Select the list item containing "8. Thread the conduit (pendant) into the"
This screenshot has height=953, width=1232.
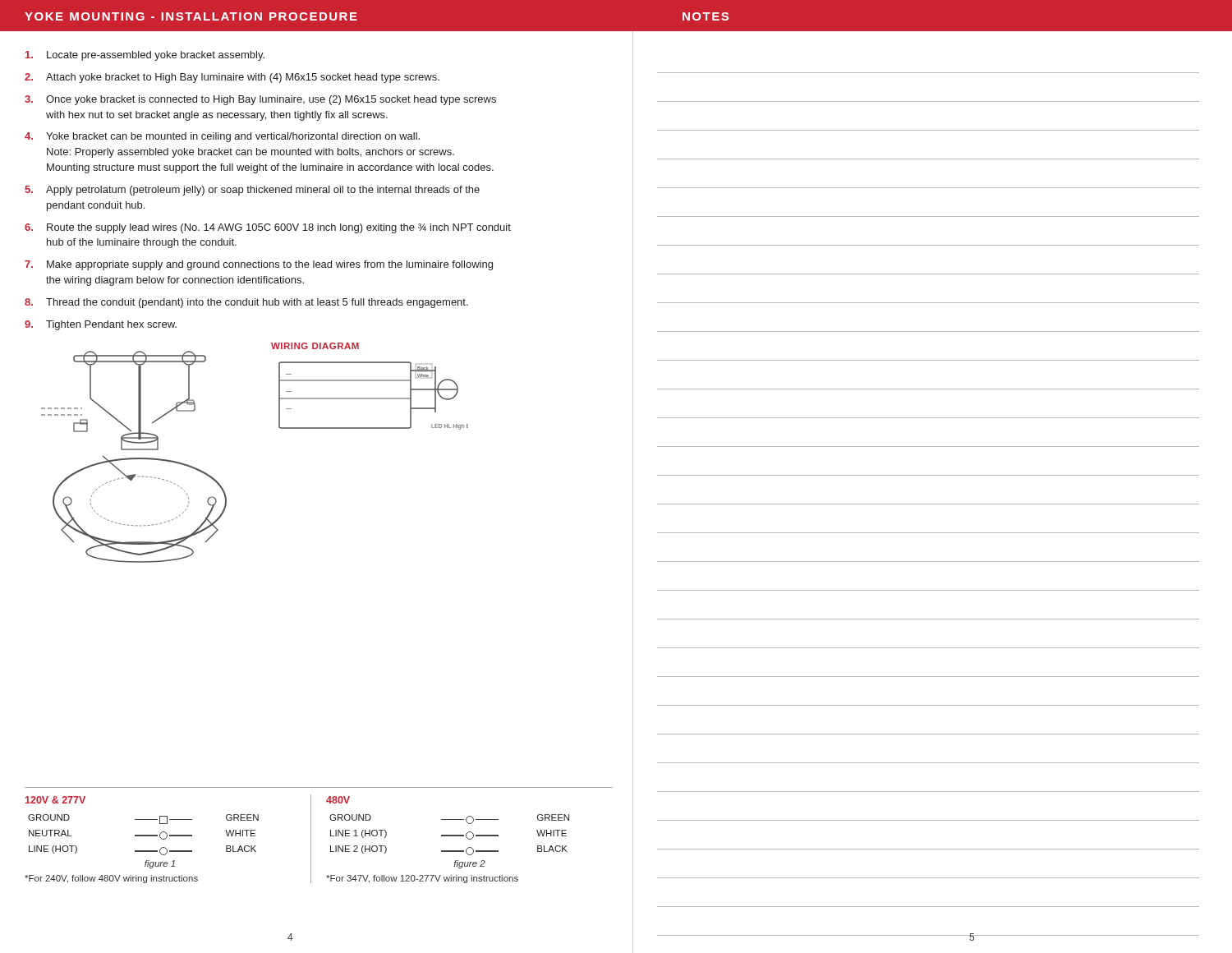(x=247, y=303)
